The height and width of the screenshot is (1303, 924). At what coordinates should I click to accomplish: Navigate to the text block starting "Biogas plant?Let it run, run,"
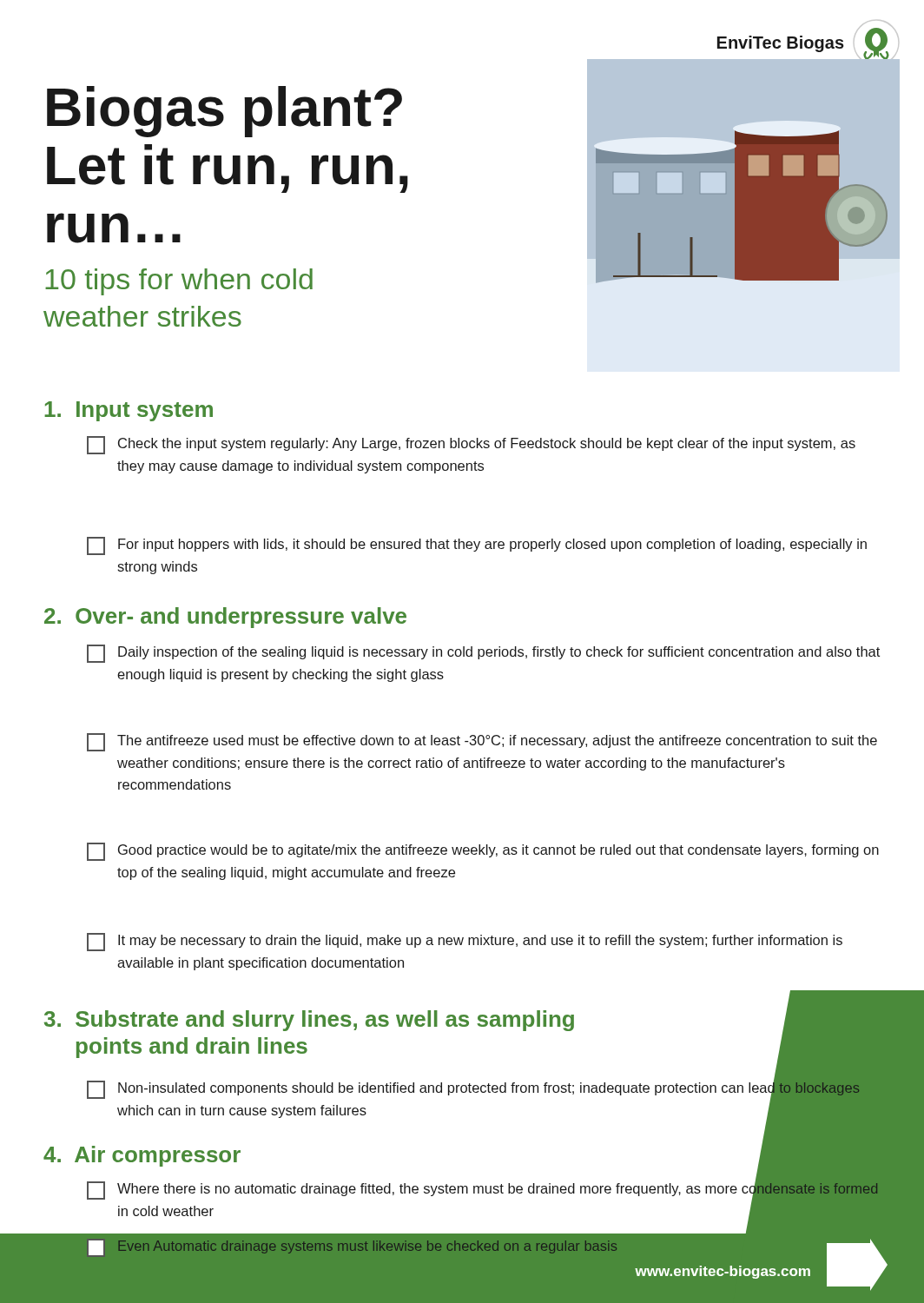(291, 206)
